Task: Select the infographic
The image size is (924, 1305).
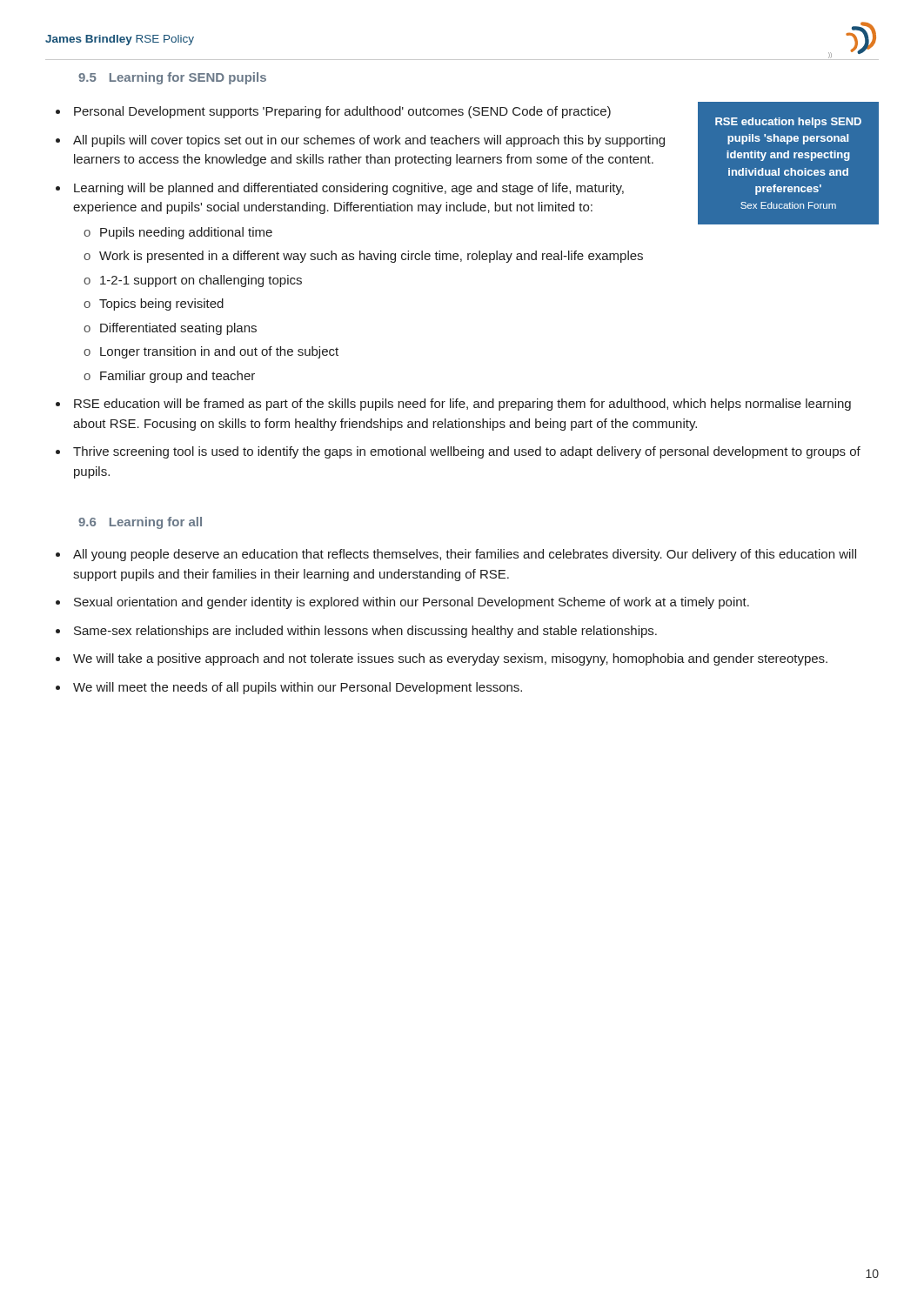Action: coord(788,163)
